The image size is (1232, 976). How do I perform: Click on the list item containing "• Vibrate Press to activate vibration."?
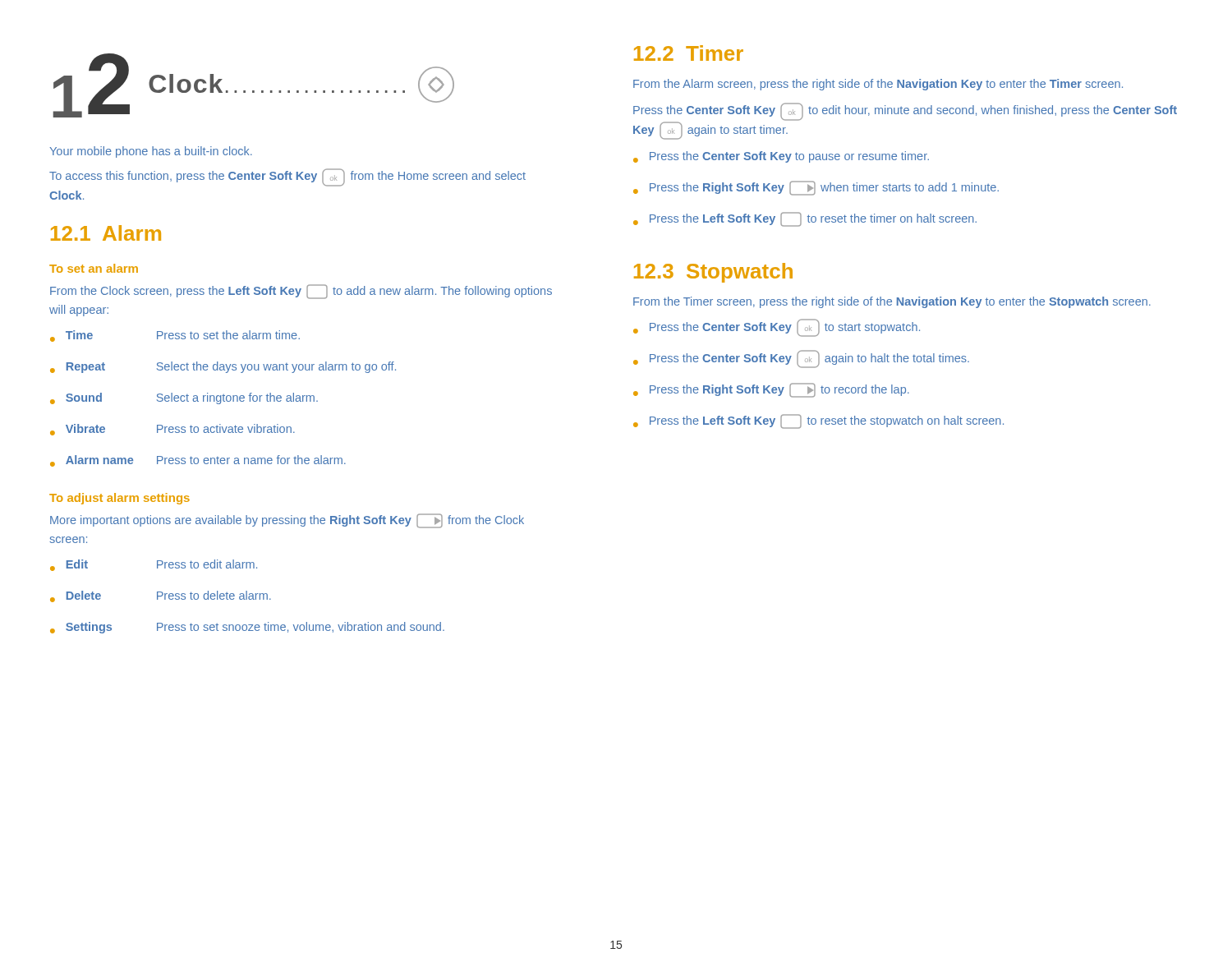tap(304, 433)
